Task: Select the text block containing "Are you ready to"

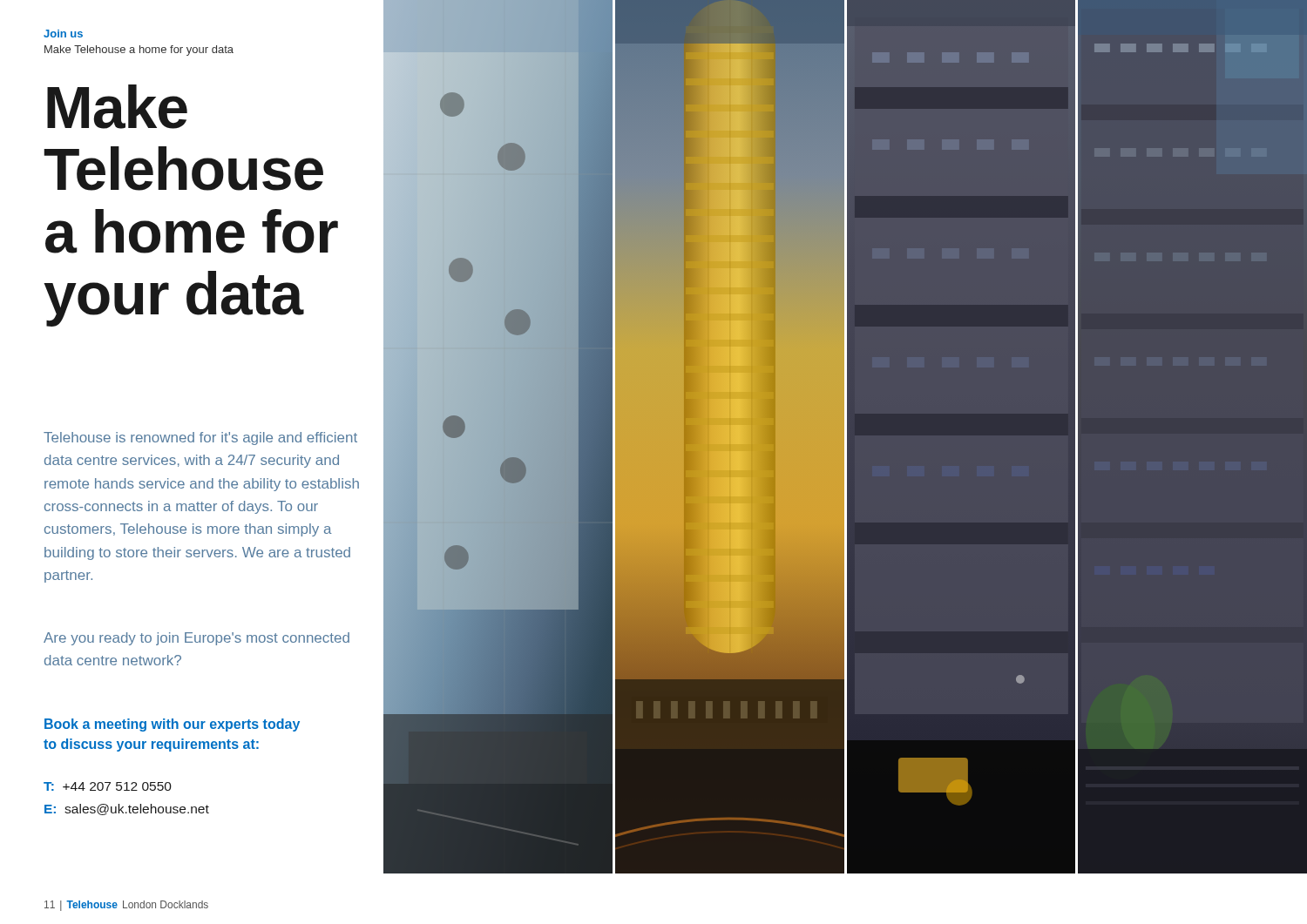Action: 198,650
